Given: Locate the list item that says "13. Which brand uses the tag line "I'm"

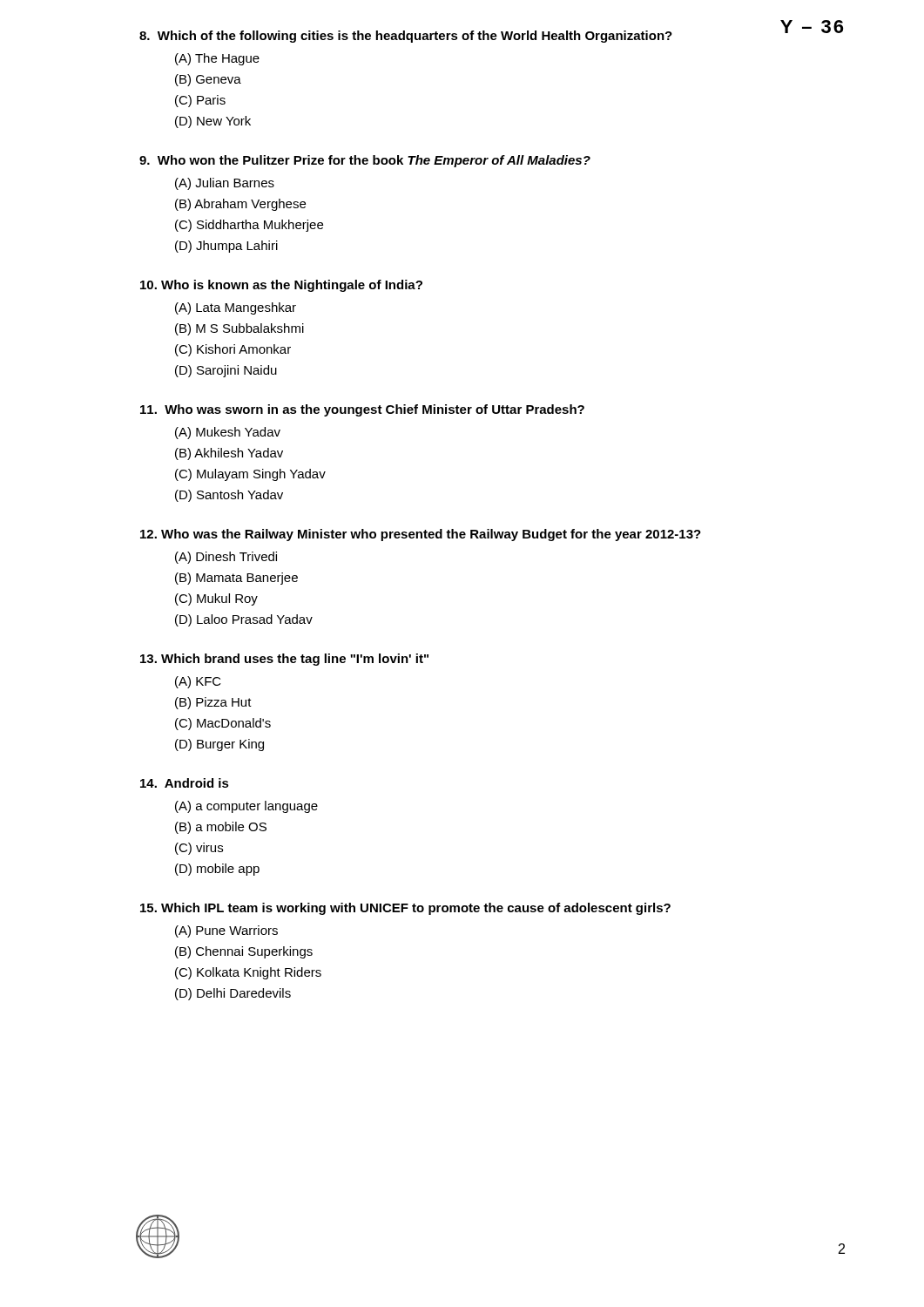Looking at the screenshot, I should tap(284, 660).
